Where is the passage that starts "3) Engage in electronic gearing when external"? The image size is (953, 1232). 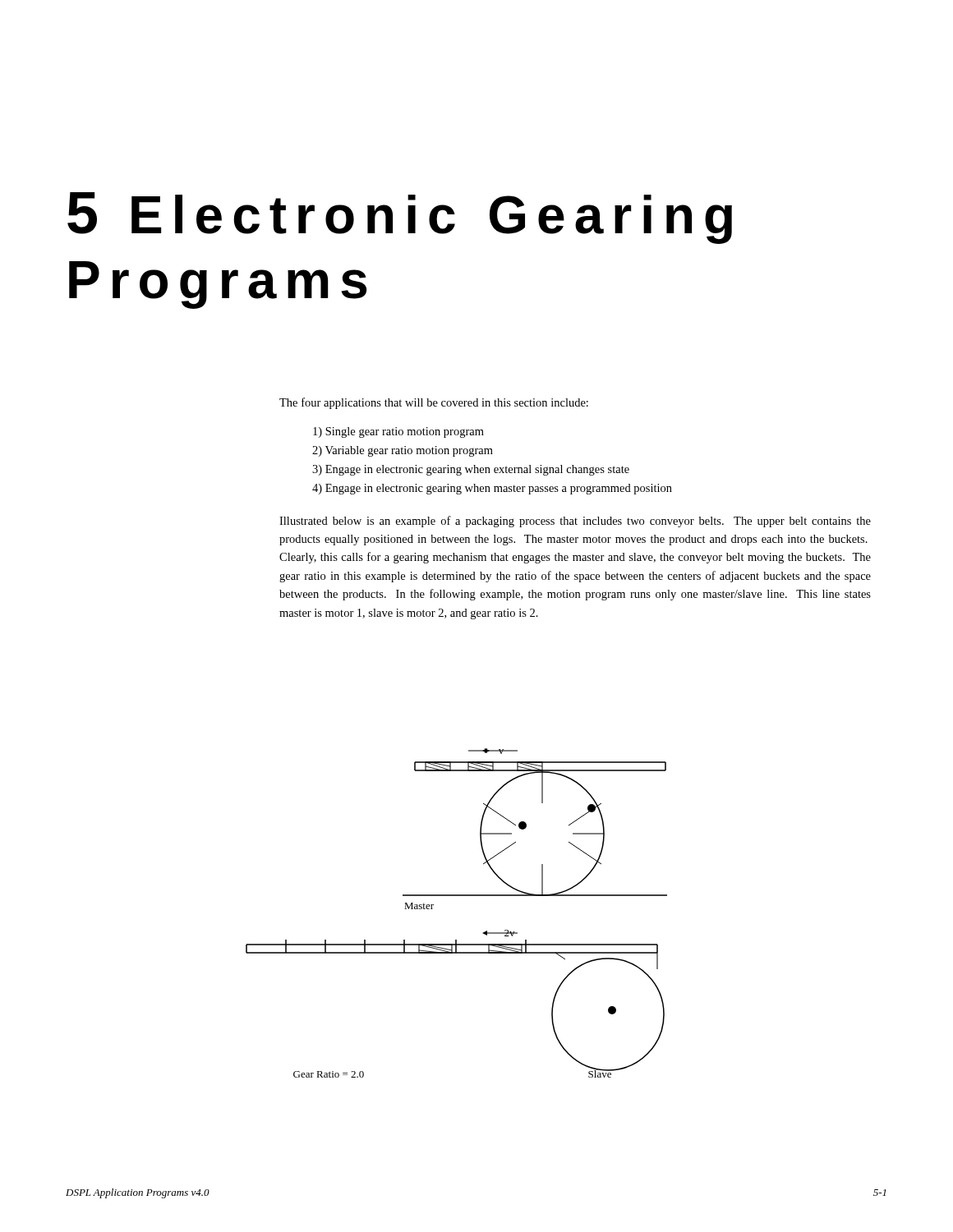(471, 469)
